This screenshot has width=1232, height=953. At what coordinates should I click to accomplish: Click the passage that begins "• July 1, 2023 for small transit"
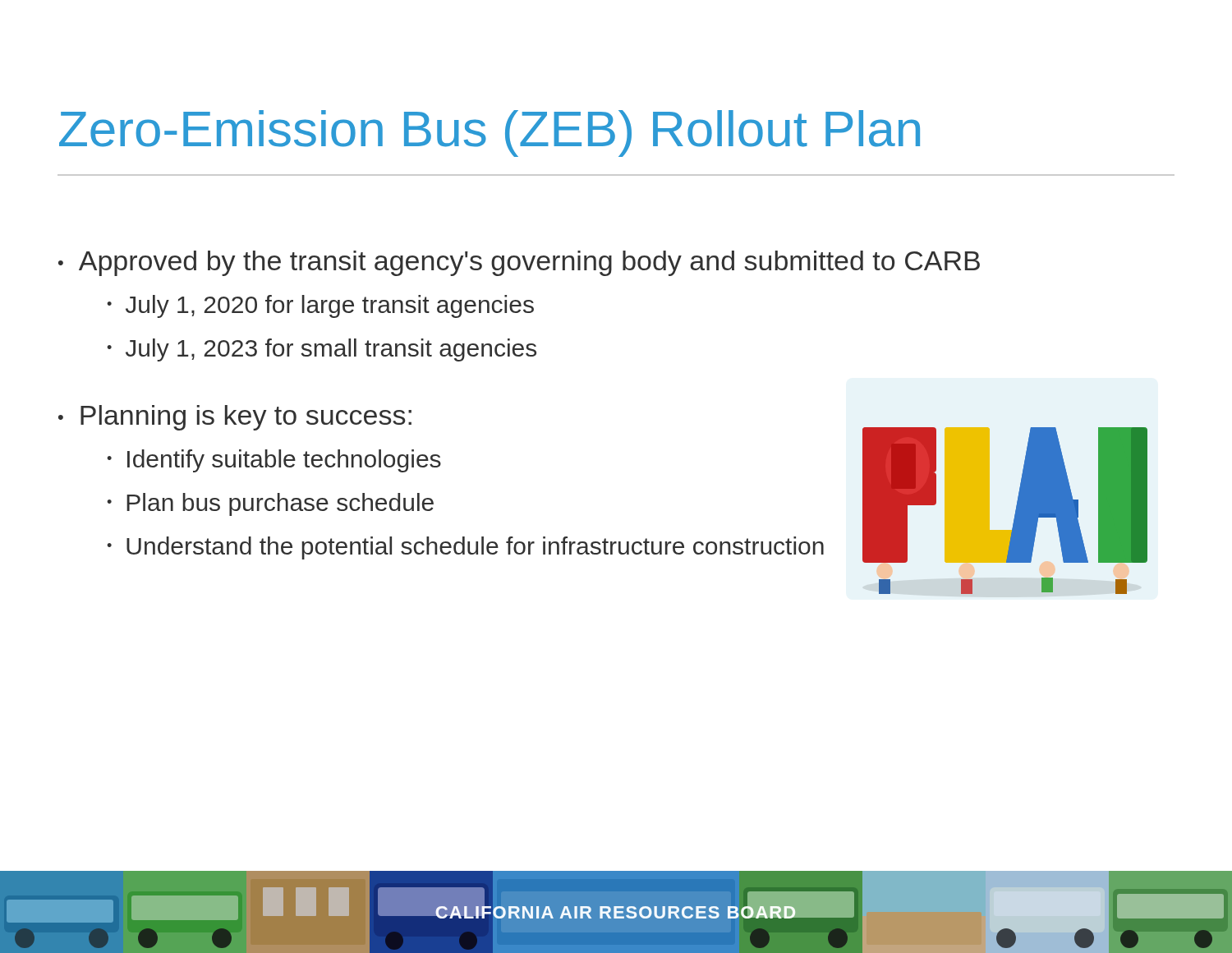click(322, 348)
